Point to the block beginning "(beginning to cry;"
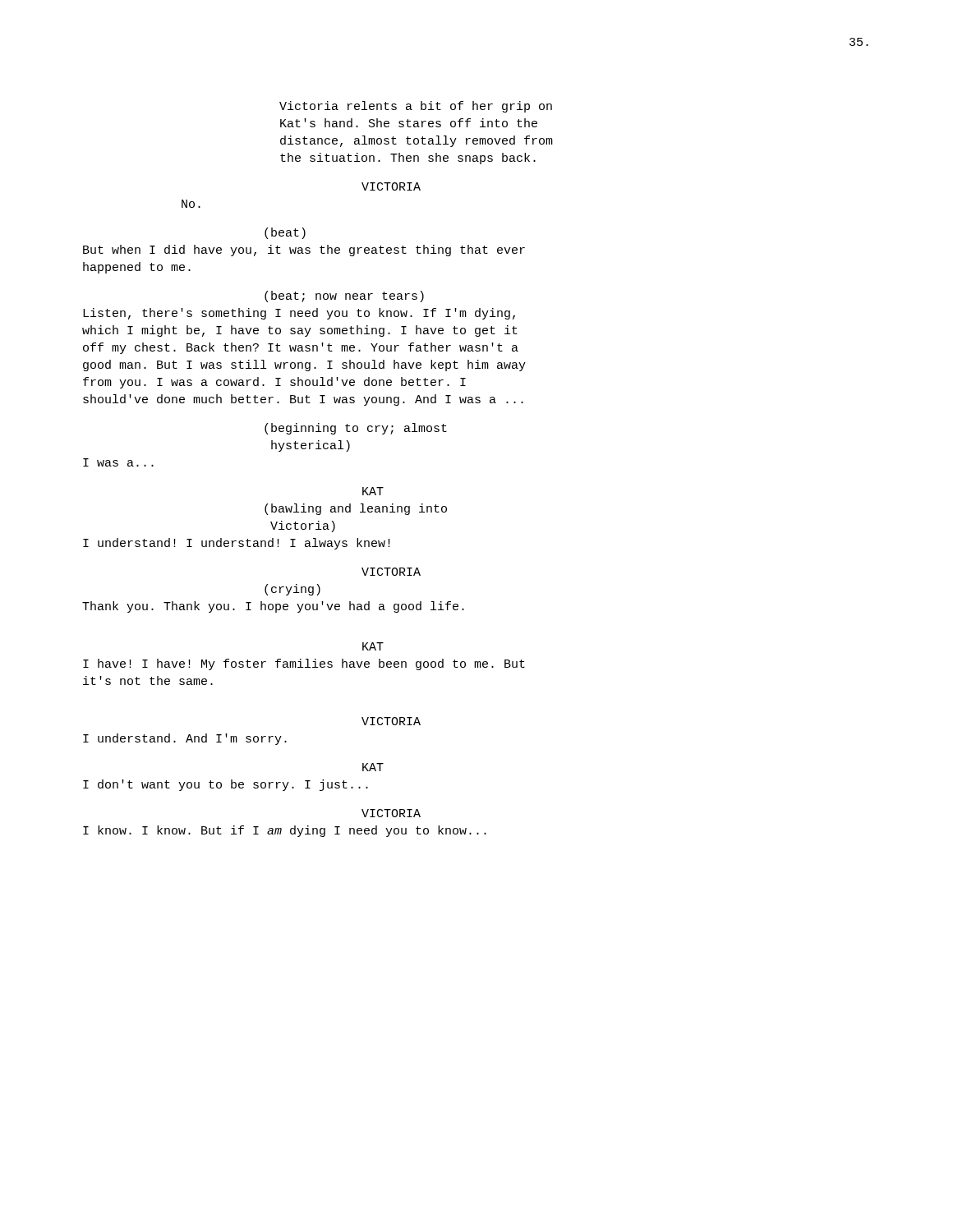Screen dimensions: 1232x953 (x=355, y=438)
